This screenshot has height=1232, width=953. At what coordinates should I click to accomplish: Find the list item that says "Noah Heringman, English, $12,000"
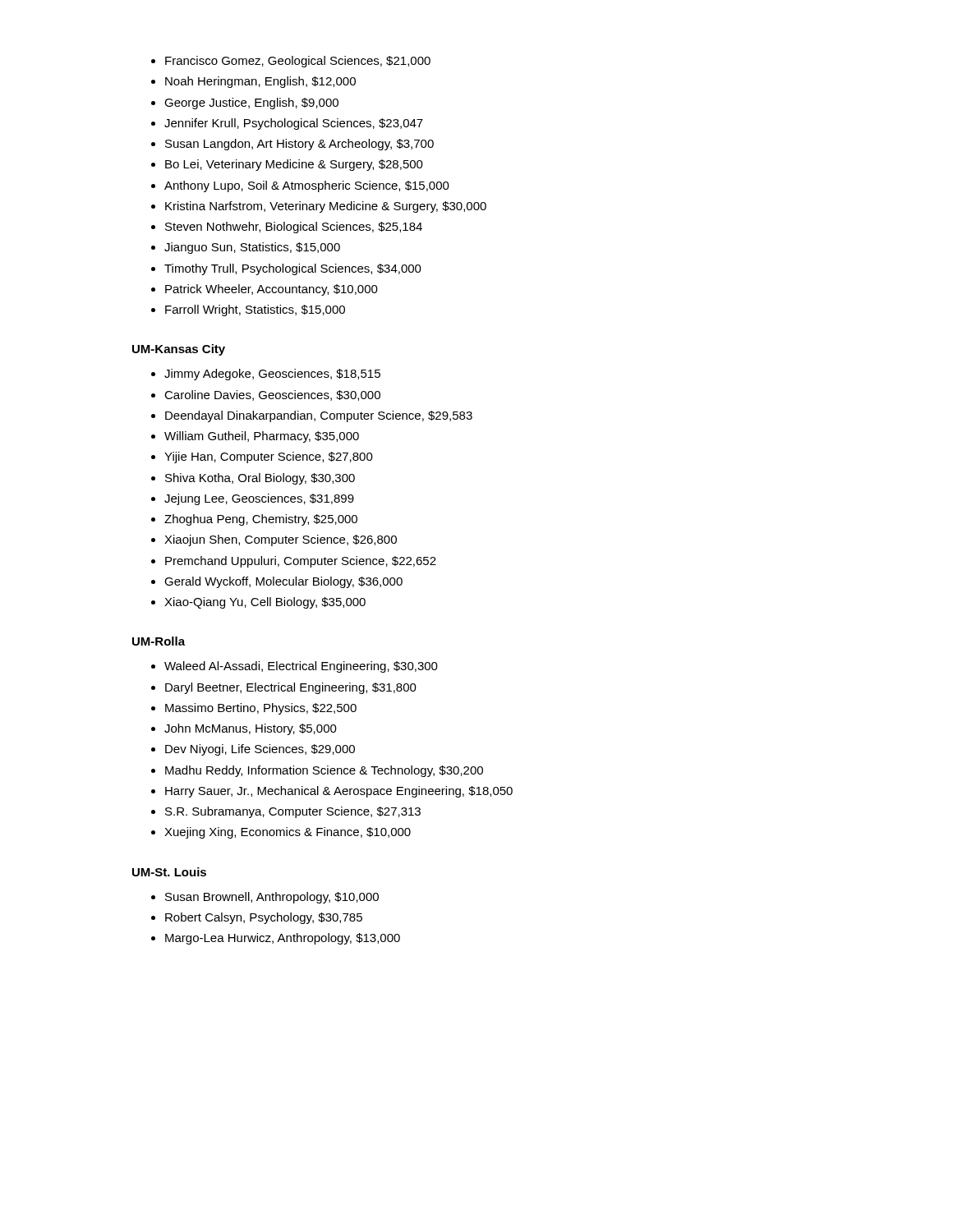tap(260, 81)
